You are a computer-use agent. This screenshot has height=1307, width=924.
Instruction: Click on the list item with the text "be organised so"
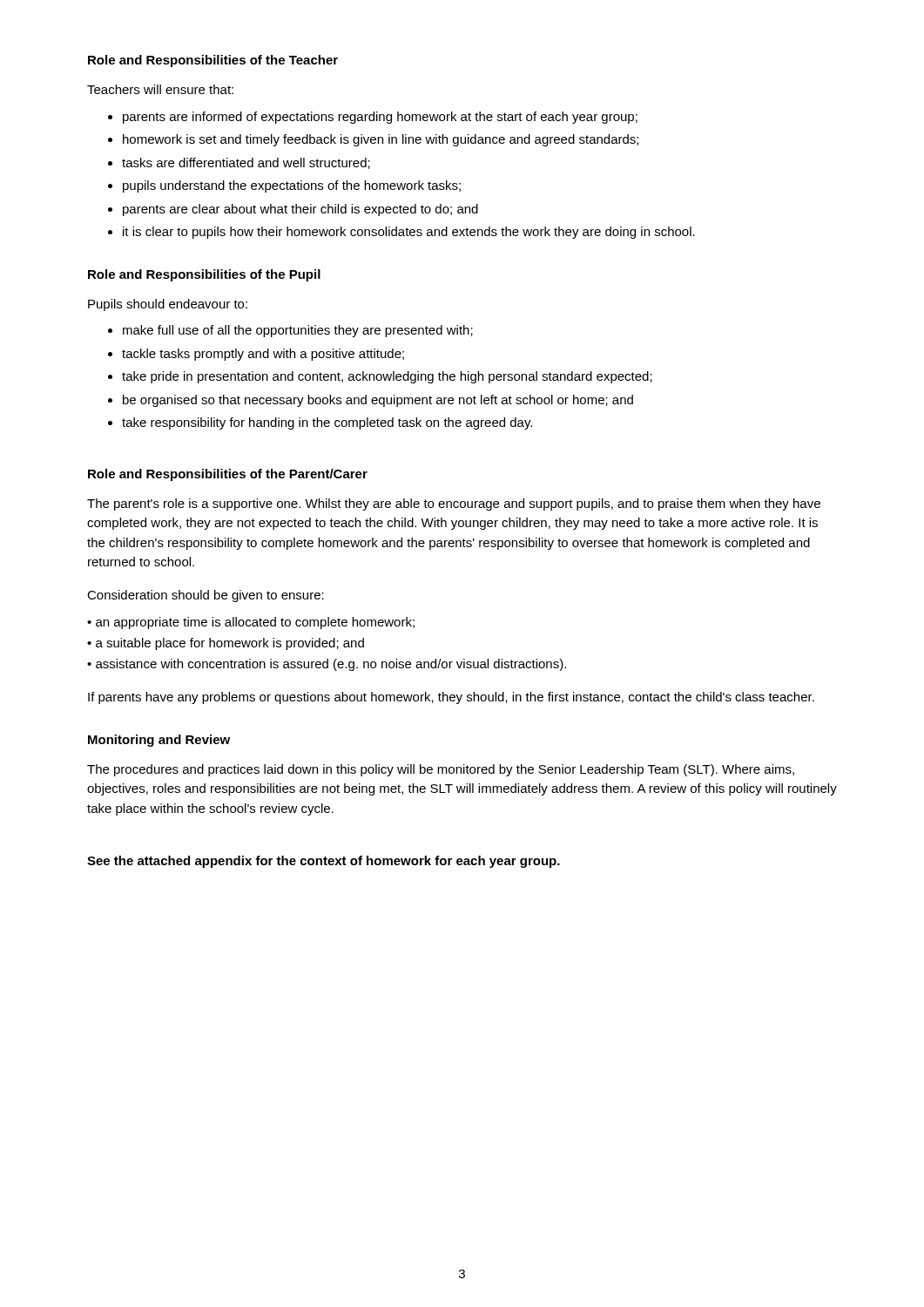coord(378,399)
